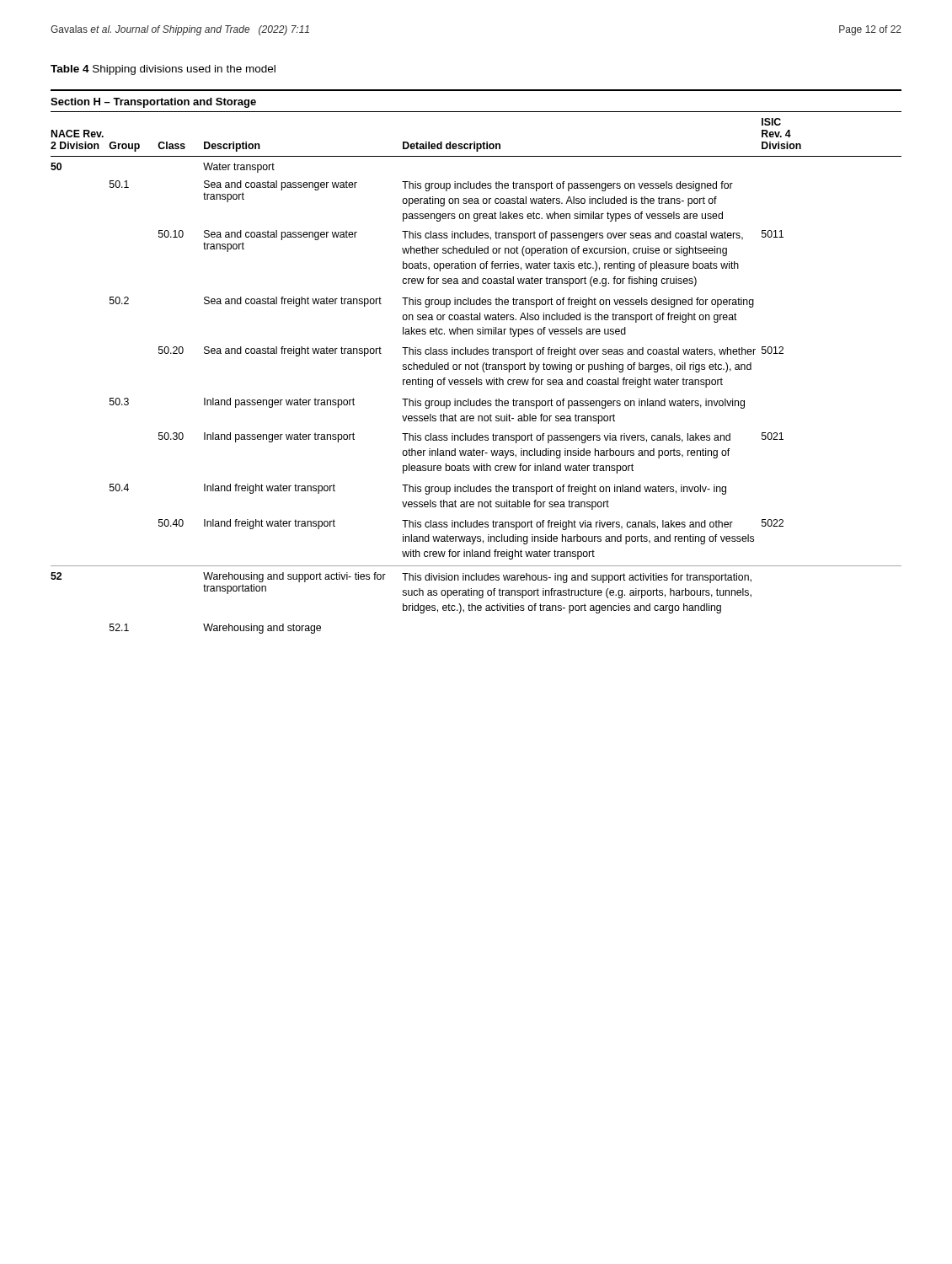The image size is (952, 1264).
Task: Select the element starting "Table 4 Shipping divisions used in"
Action: [163, 69]
